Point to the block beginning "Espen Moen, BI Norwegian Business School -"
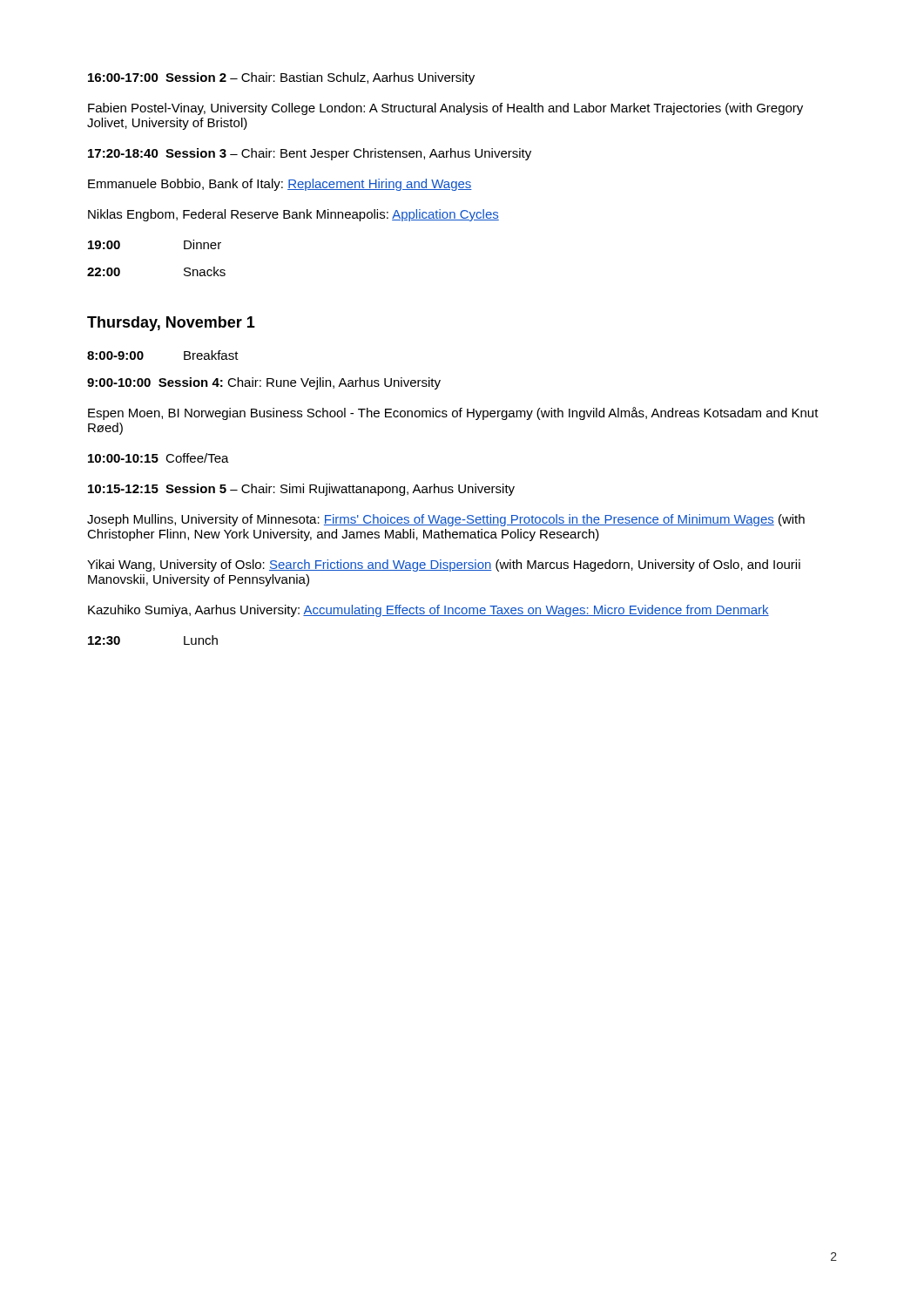The height and width of the screenshot is (1307, 924). pyautogui.click(x=453, y=420)
